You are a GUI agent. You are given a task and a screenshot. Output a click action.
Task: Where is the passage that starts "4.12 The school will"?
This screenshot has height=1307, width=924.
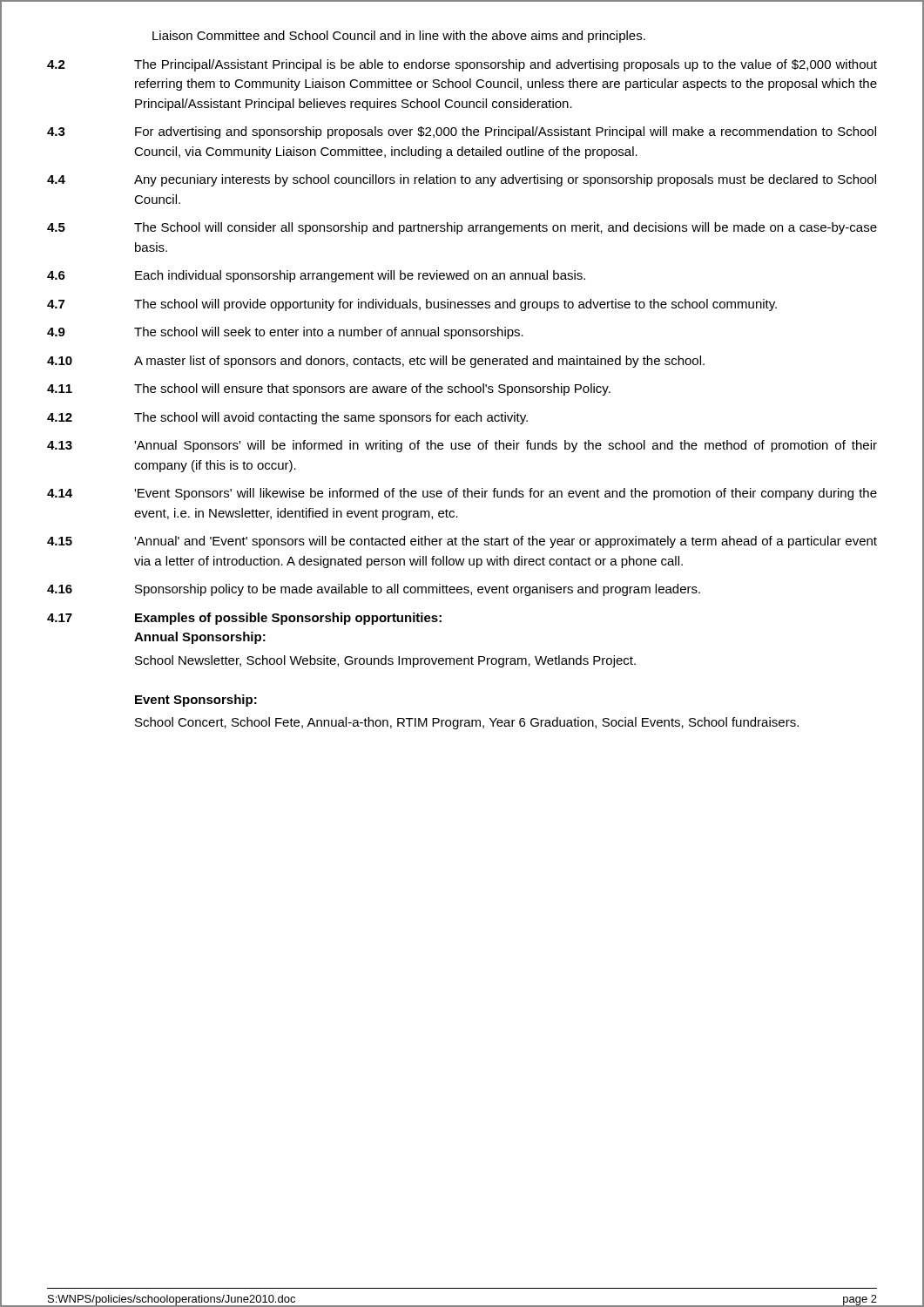point(462,417)
